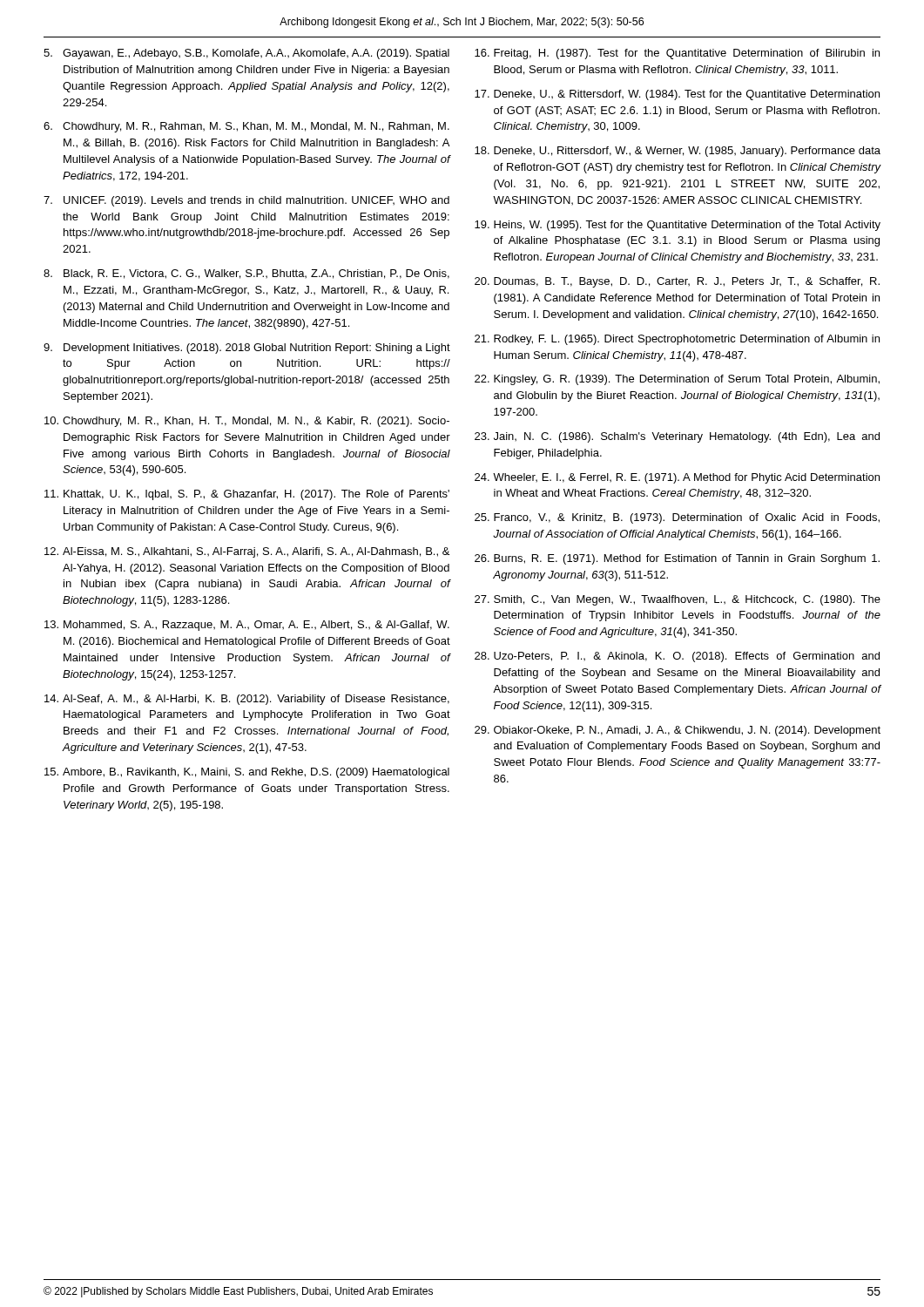
Task: Locate the element starting "6. Chowdhury, M. R., Rahman, M. S.,"
Action: (x=247, y=152)
